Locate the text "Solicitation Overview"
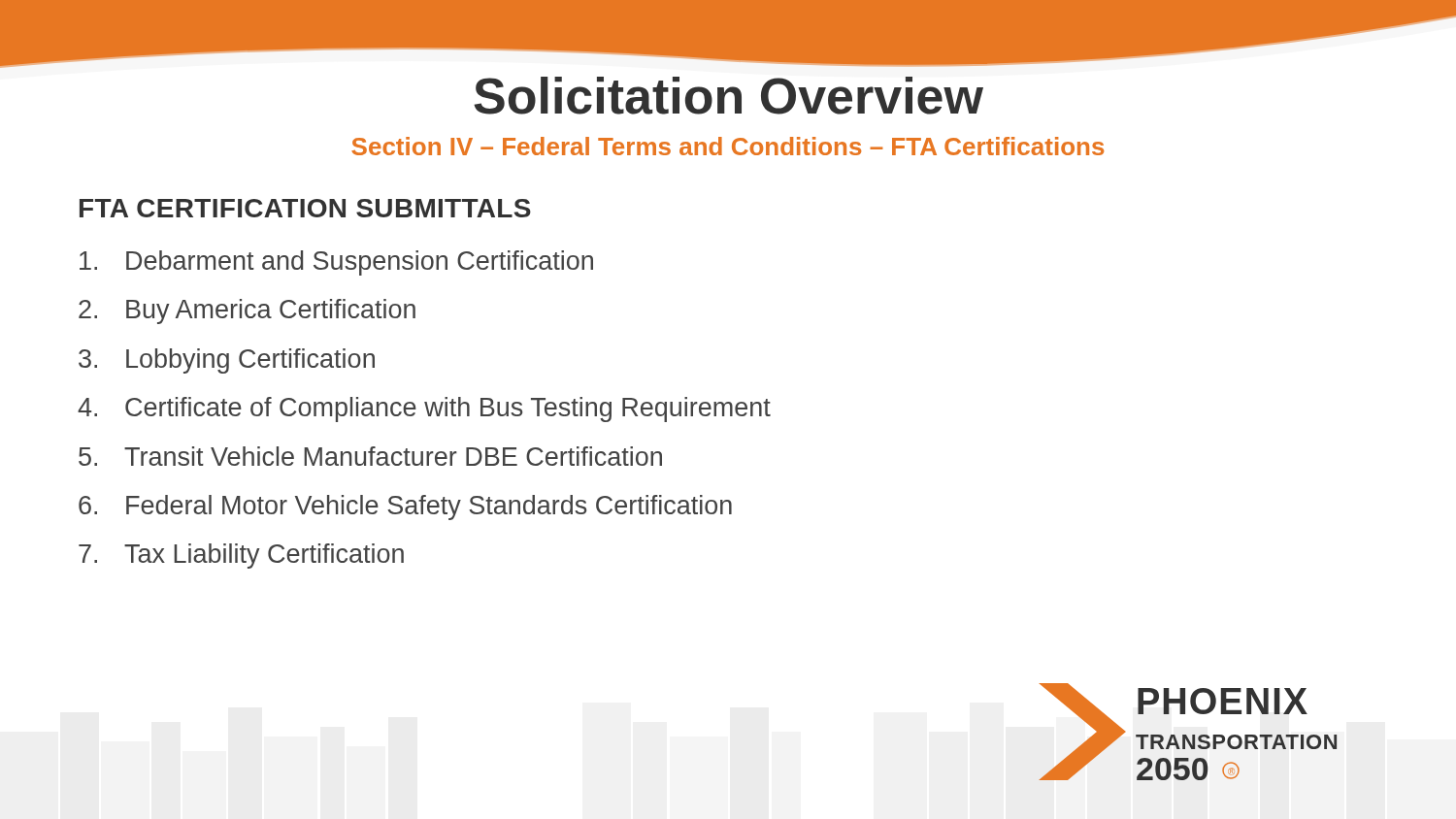The height and width of the screenshot is (819, 1456). pos(728,96)
